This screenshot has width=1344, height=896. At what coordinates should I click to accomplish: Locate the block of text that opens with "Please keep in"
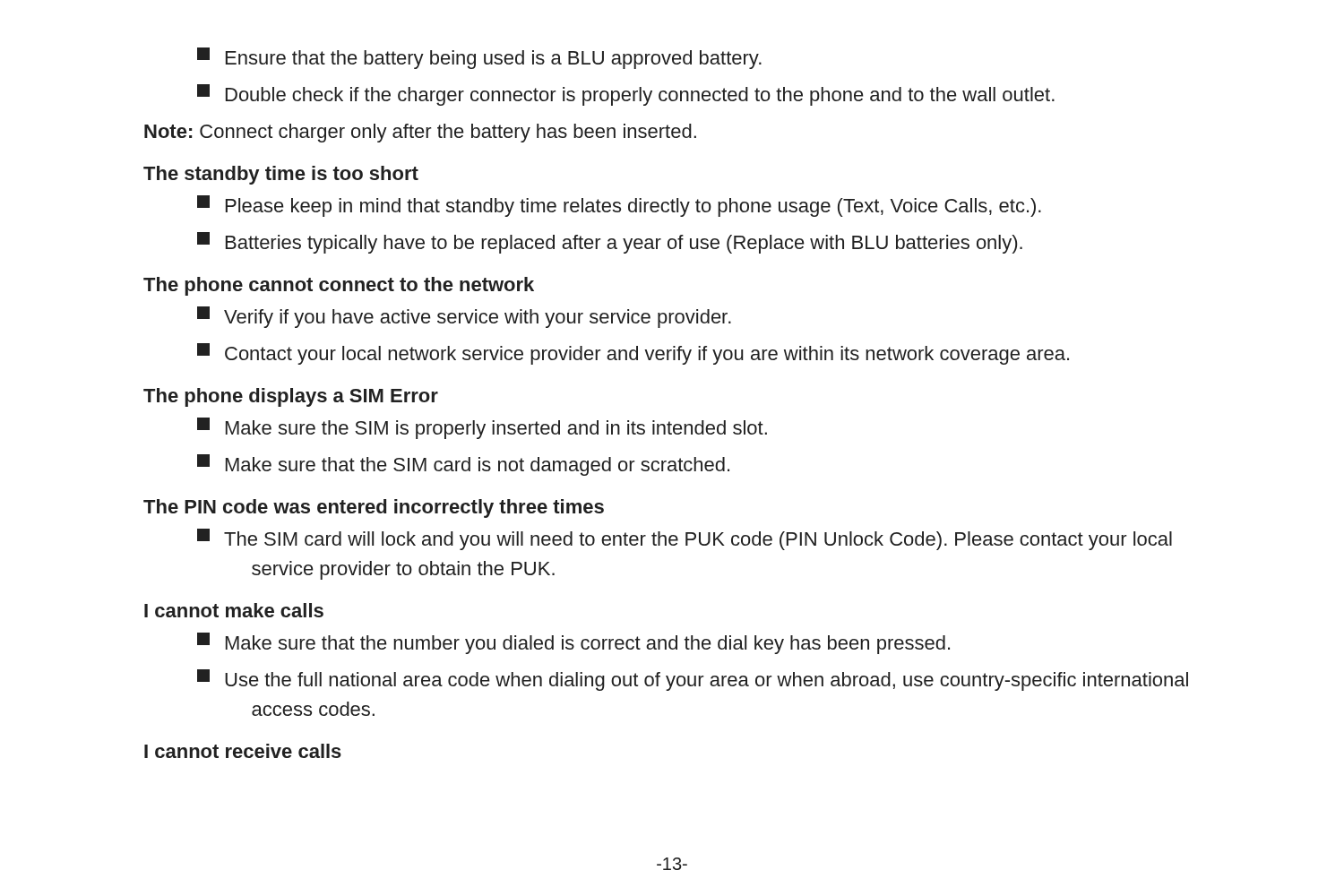click(x=699, y=206)
